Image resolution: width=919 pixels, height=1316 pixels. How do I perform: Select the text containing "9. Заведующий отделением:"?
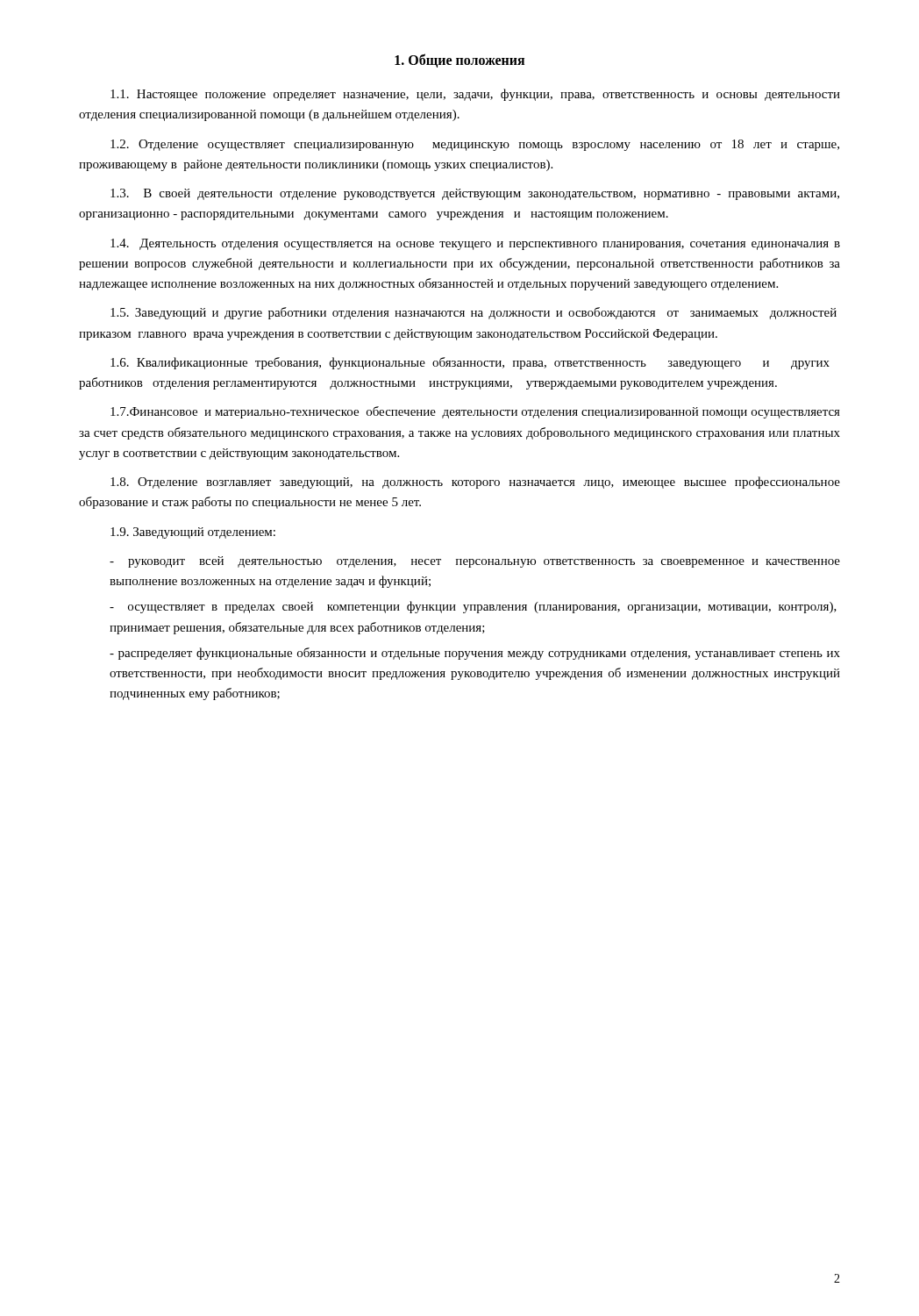click(193, 531)
